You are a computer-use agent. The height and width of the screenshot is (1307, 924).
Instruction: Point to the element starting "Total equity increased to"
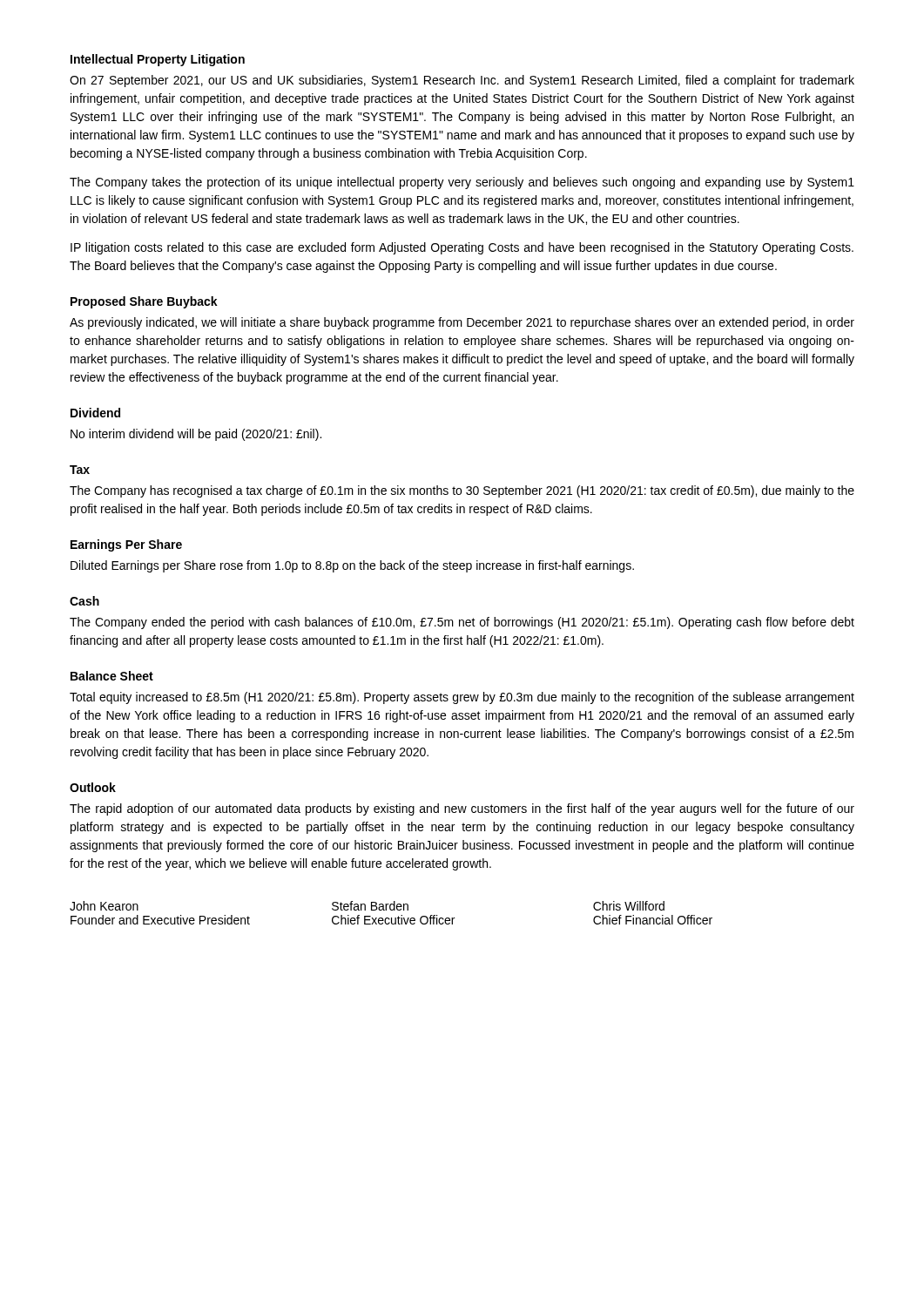pyautogui.click(x=462, y=725)
